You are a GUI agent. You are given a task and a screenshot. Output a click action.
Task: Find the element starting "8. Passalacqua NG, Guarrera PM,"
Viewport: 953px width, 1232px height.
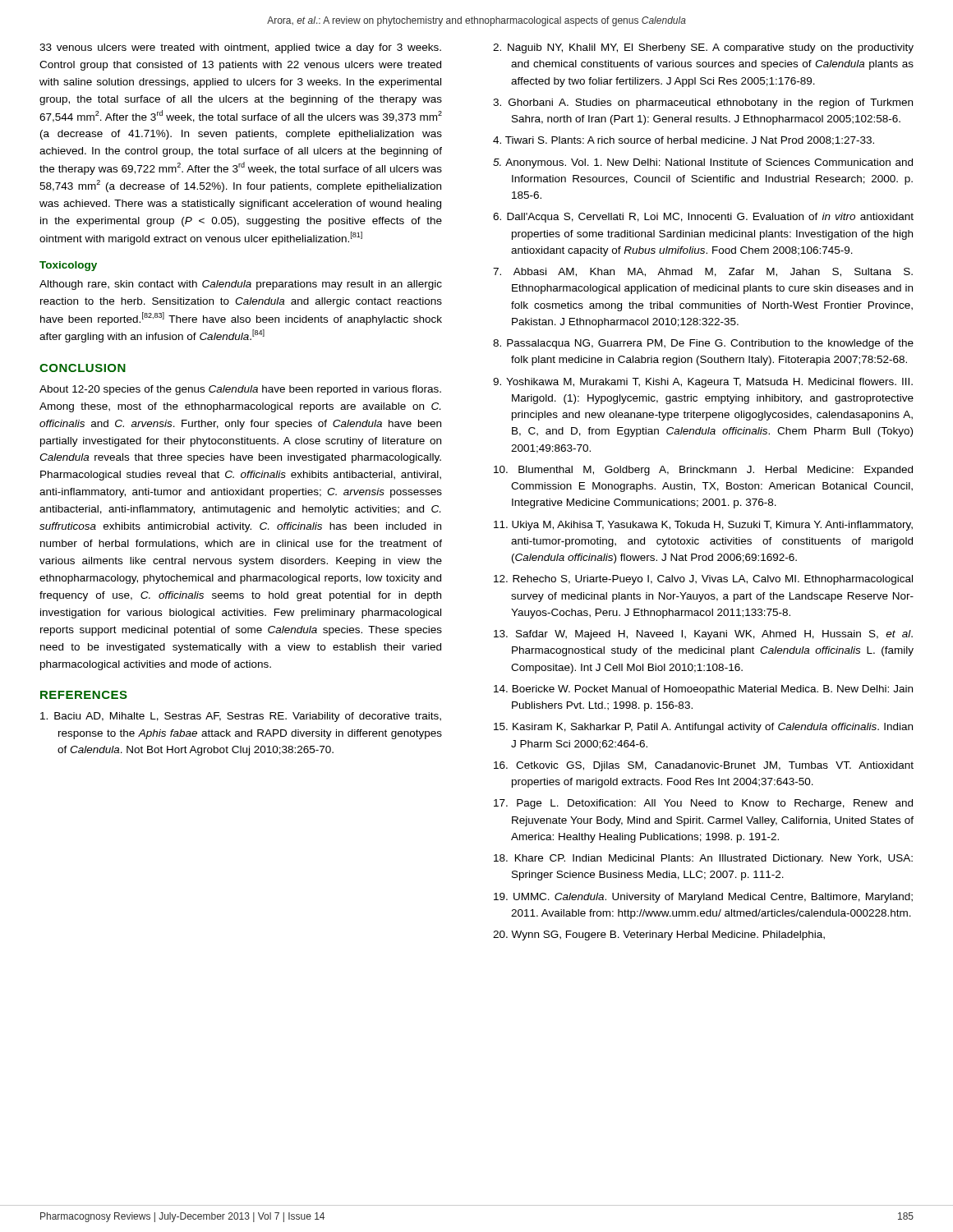click(x=703, y=351)
